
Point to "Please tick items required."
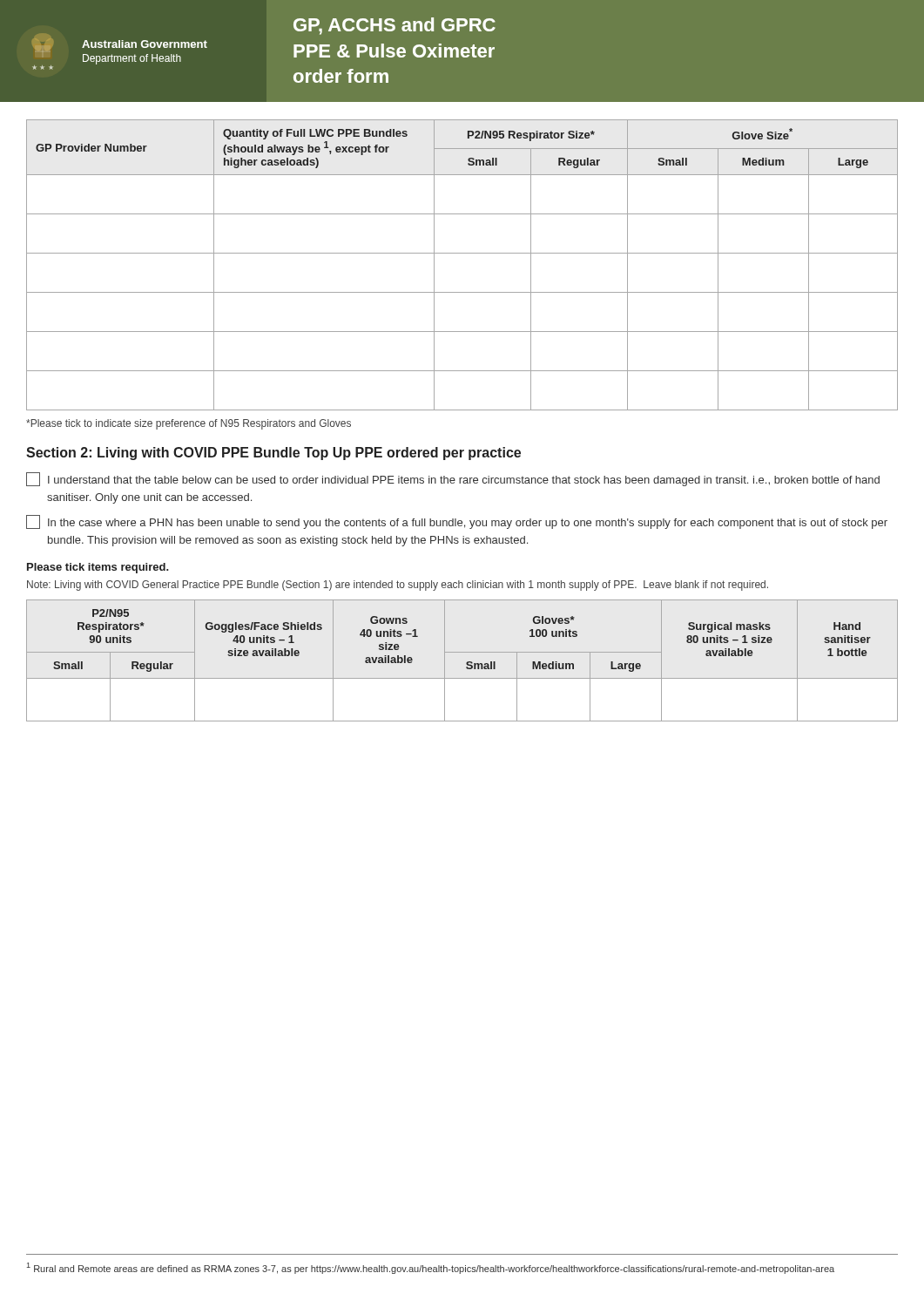coord(98,567)
